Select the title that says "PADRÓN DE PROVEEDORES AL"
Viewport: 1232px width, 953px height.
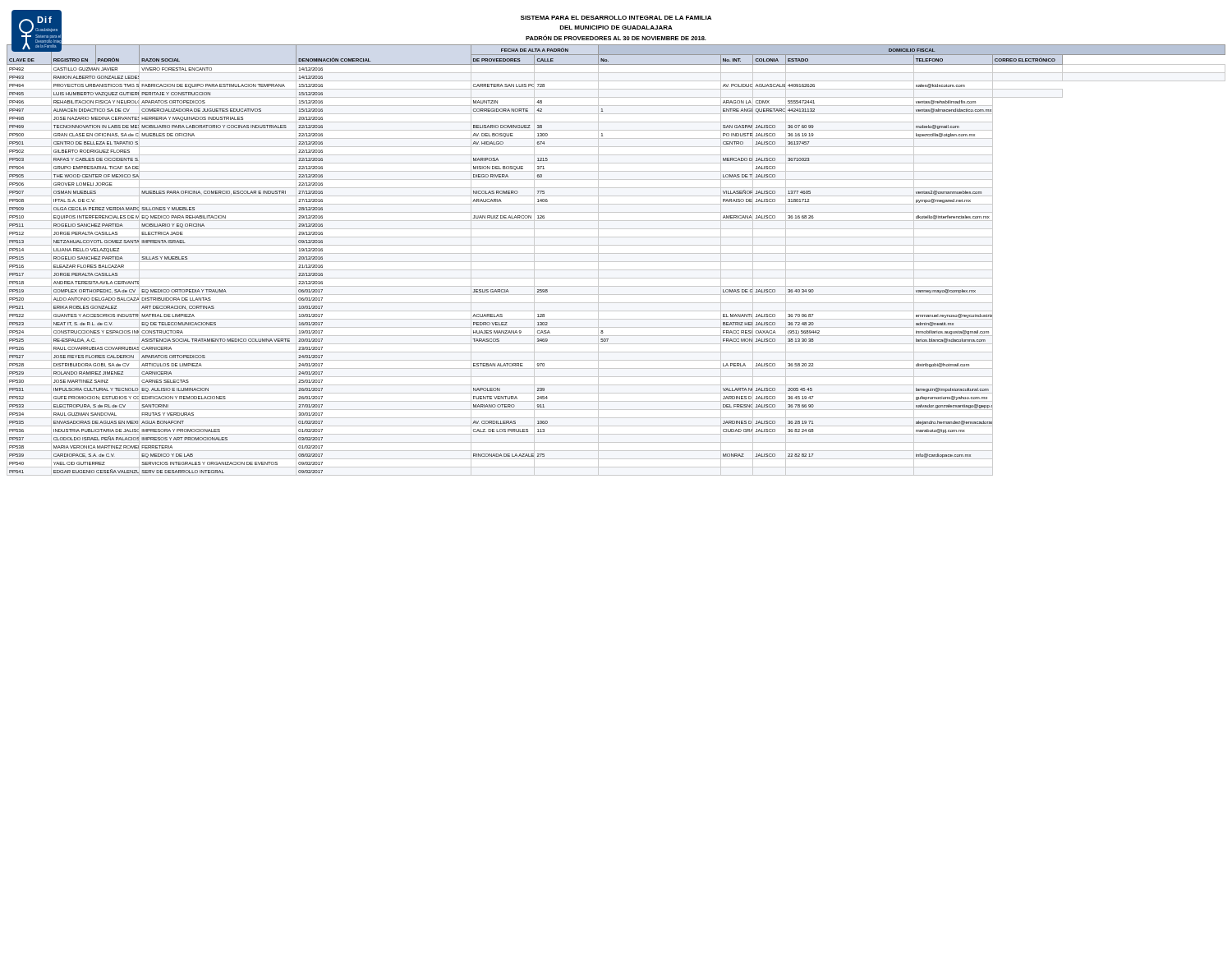pos(616,38)
